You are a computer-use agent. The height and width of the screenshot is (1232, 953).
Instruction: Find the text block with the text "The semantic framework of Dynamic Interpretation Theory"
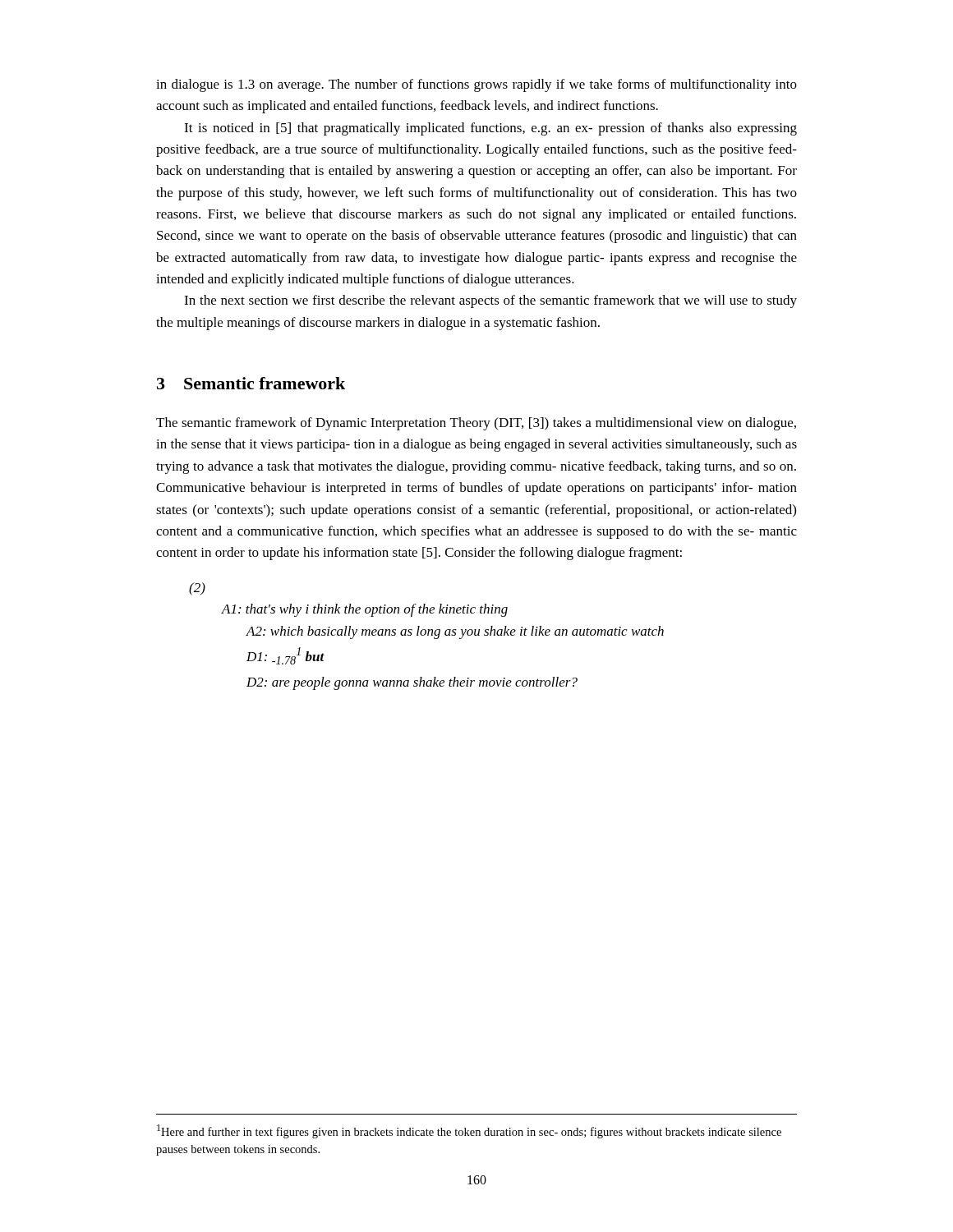click(x=476, y=488)
